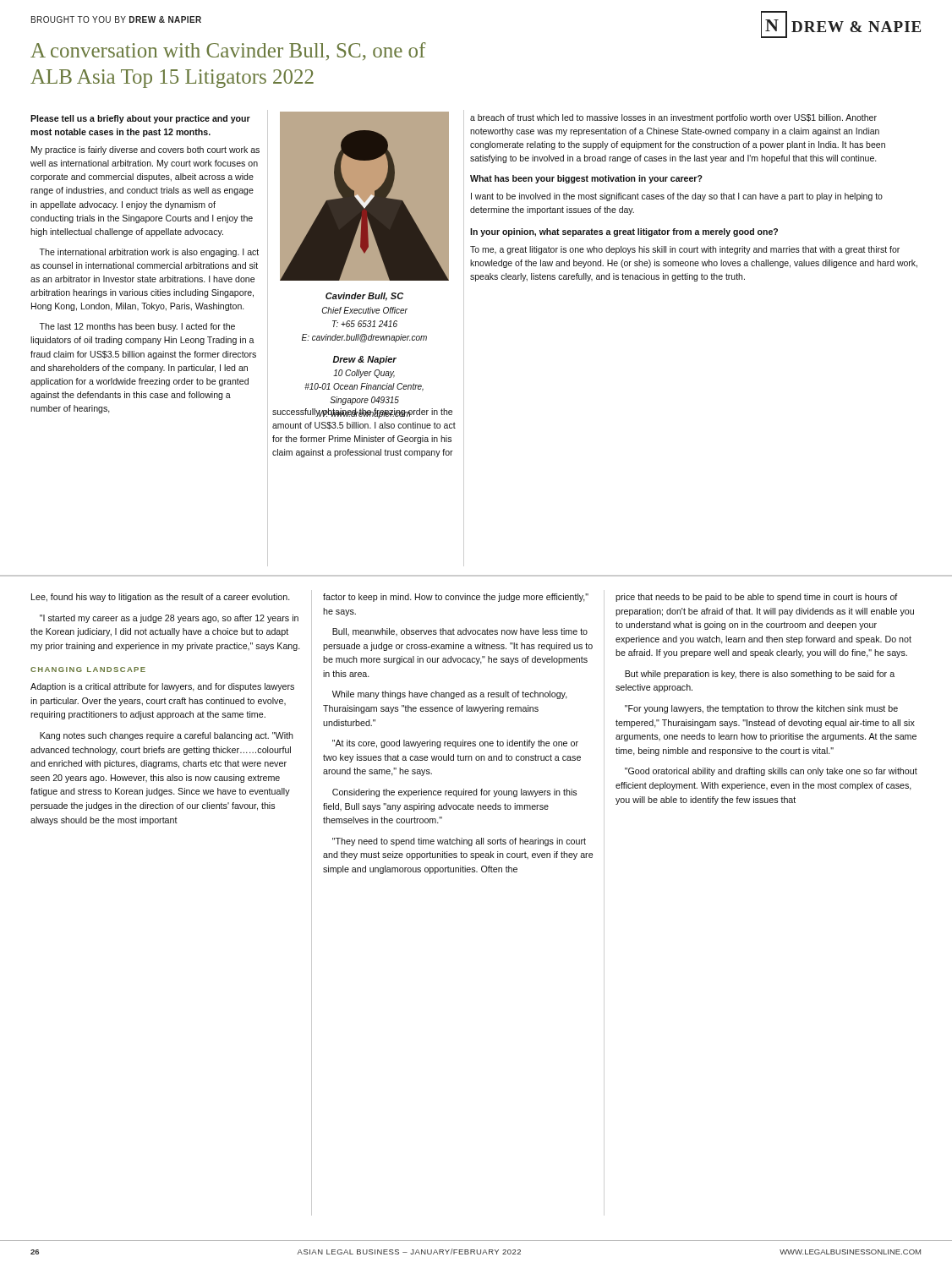Locate the block of text that opens with "factor to keep"
952x1268 pixels.
click(458, 733)
